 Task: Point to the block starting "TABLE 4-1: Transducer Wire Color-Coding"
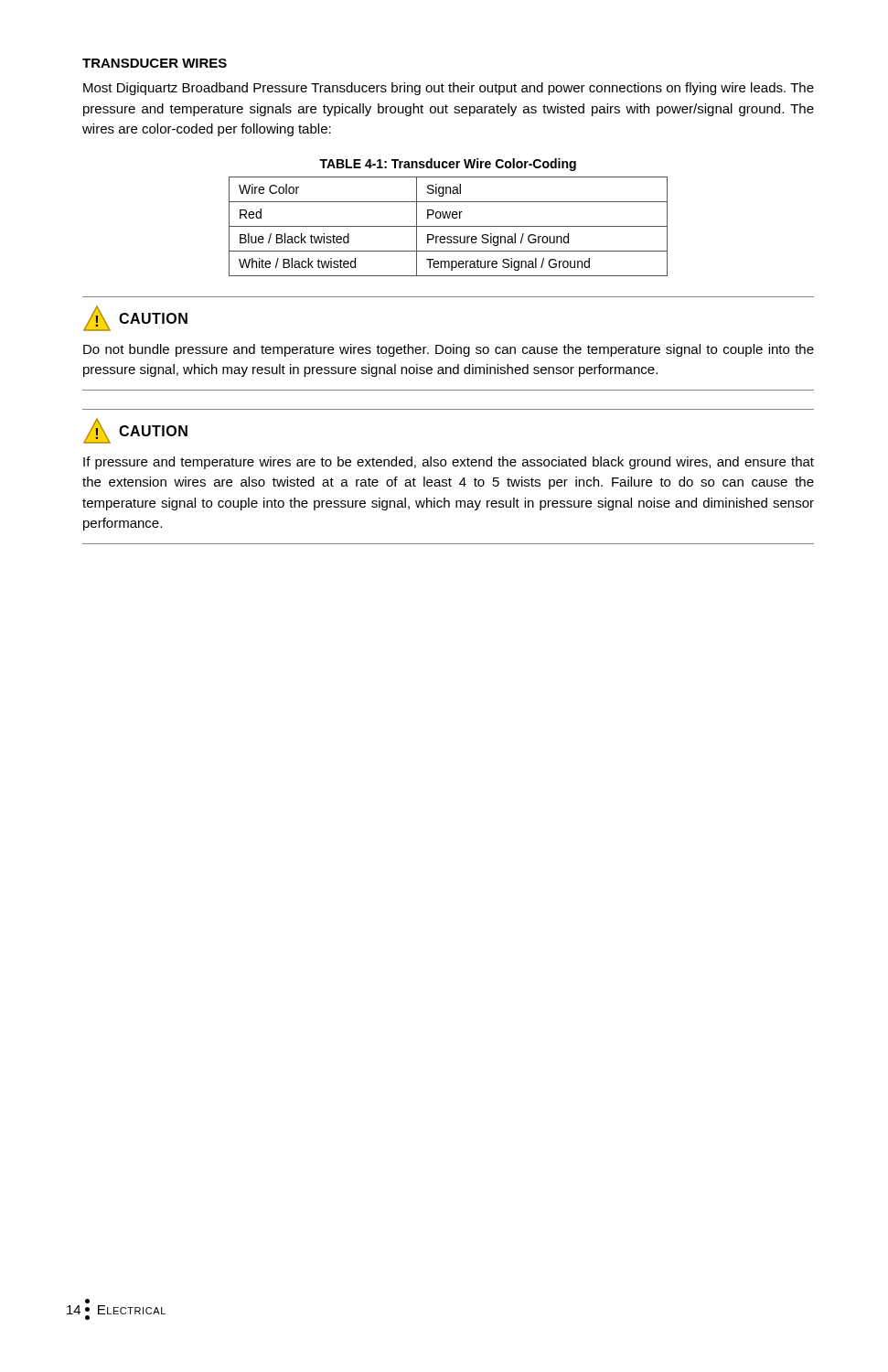tap(448, 163)
